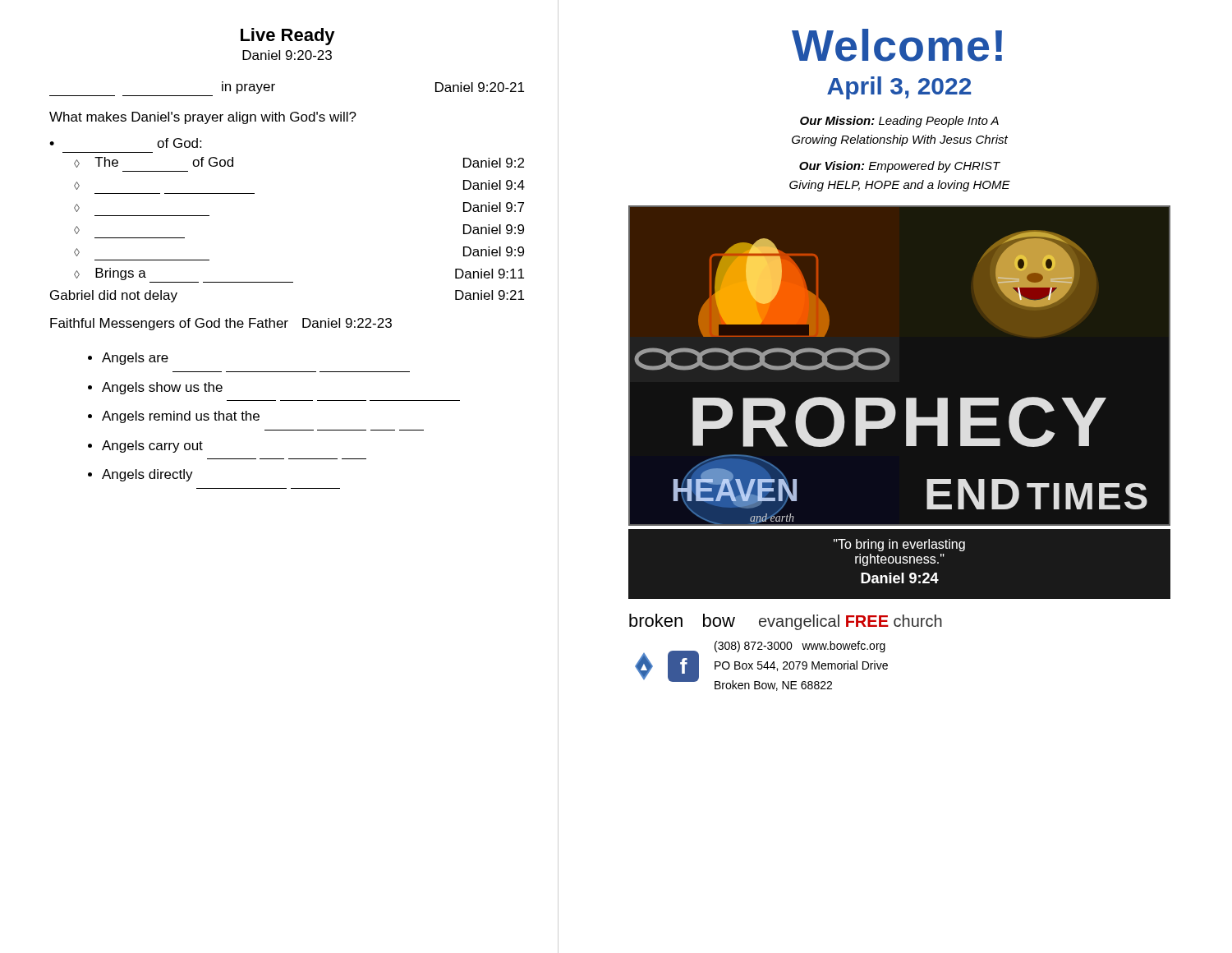Find "Angels remind us that the" on this page
This screenshot has width=1232, height=953.
[263, 417]
